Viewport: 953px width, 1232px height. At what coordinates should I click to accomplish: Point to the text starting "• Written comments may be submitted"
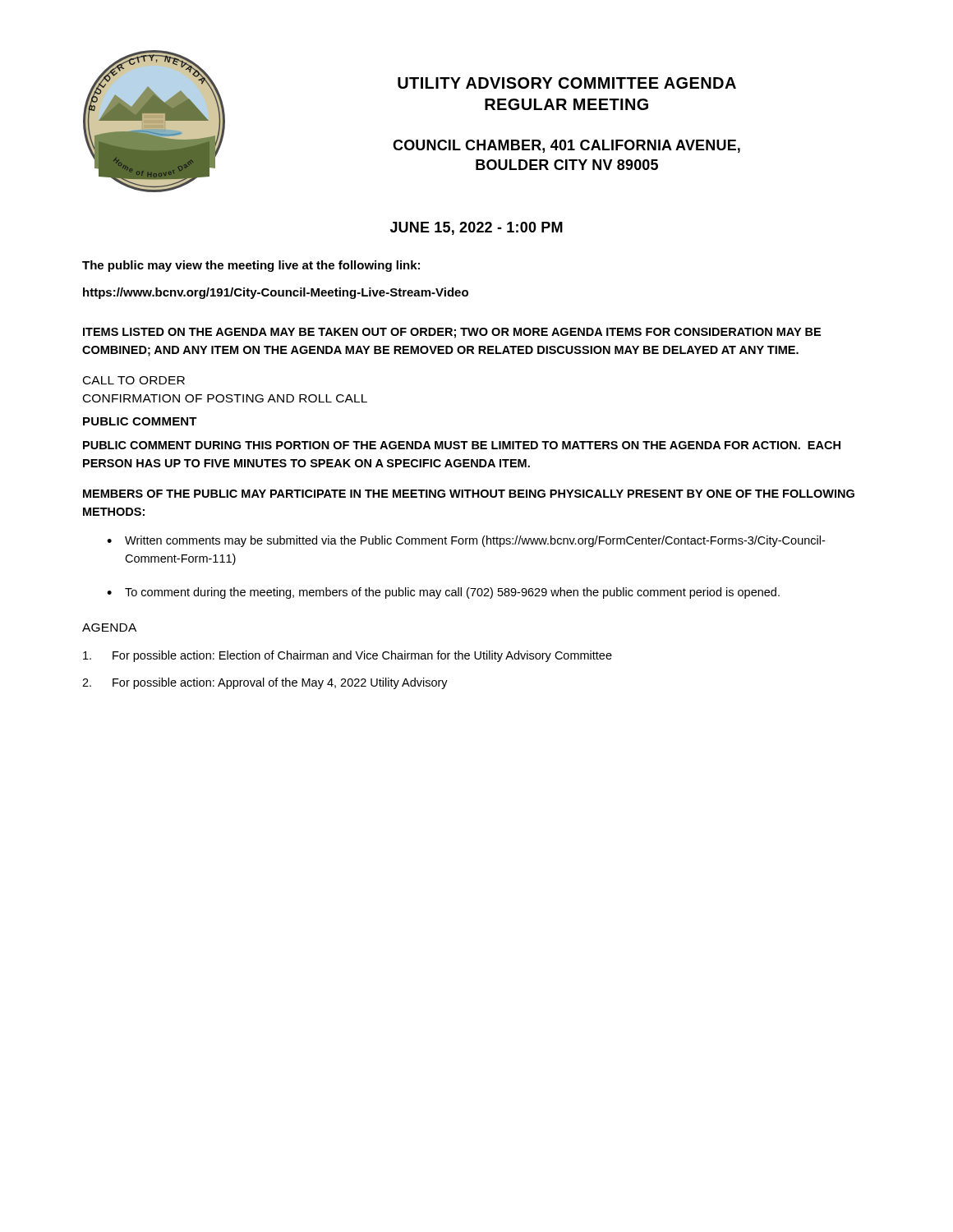pyautogui.click(x=489, y=550)
